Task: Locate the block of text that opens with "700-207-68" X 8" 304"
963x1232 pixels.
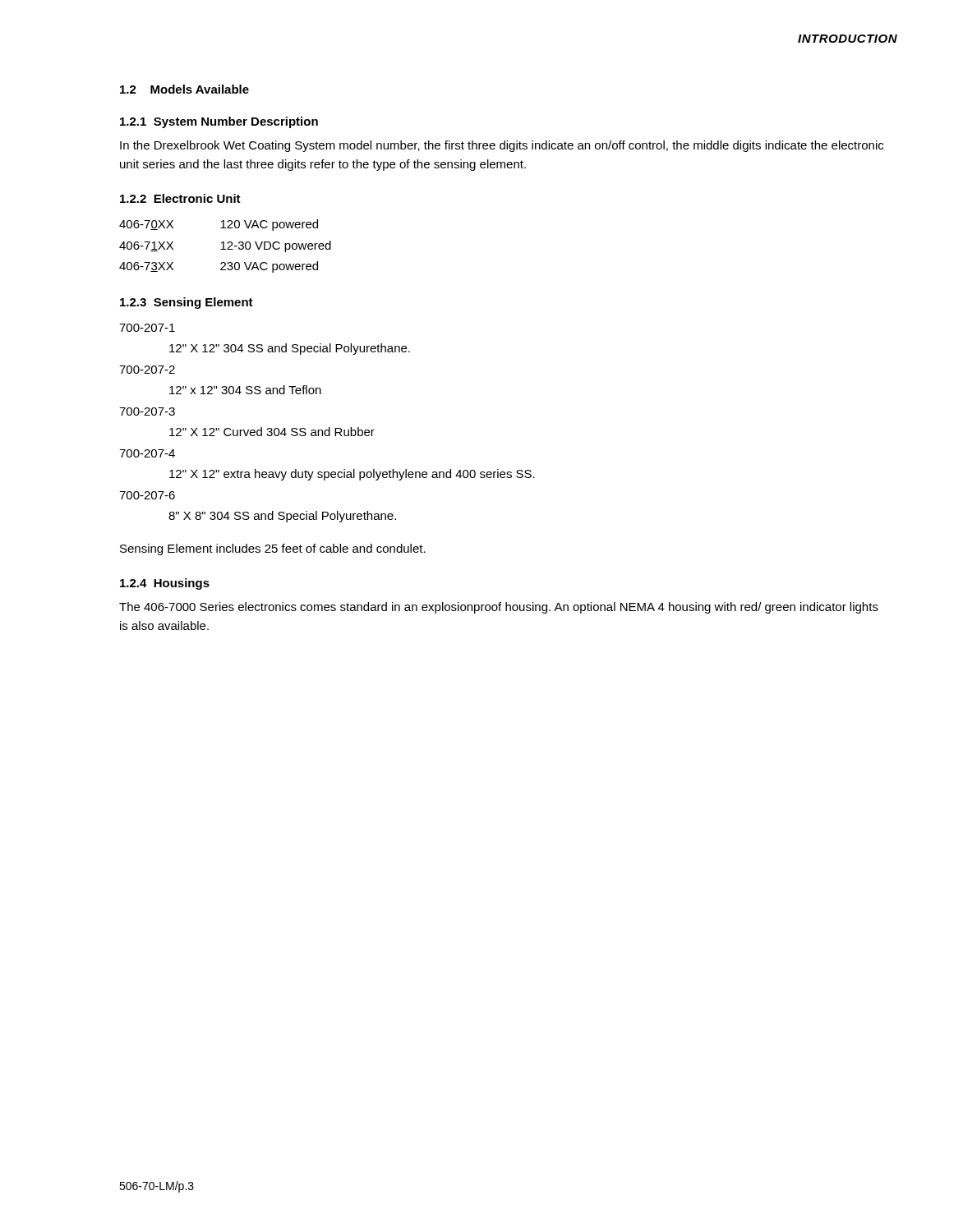Action: pyautogui.click(x=147, y=495)
